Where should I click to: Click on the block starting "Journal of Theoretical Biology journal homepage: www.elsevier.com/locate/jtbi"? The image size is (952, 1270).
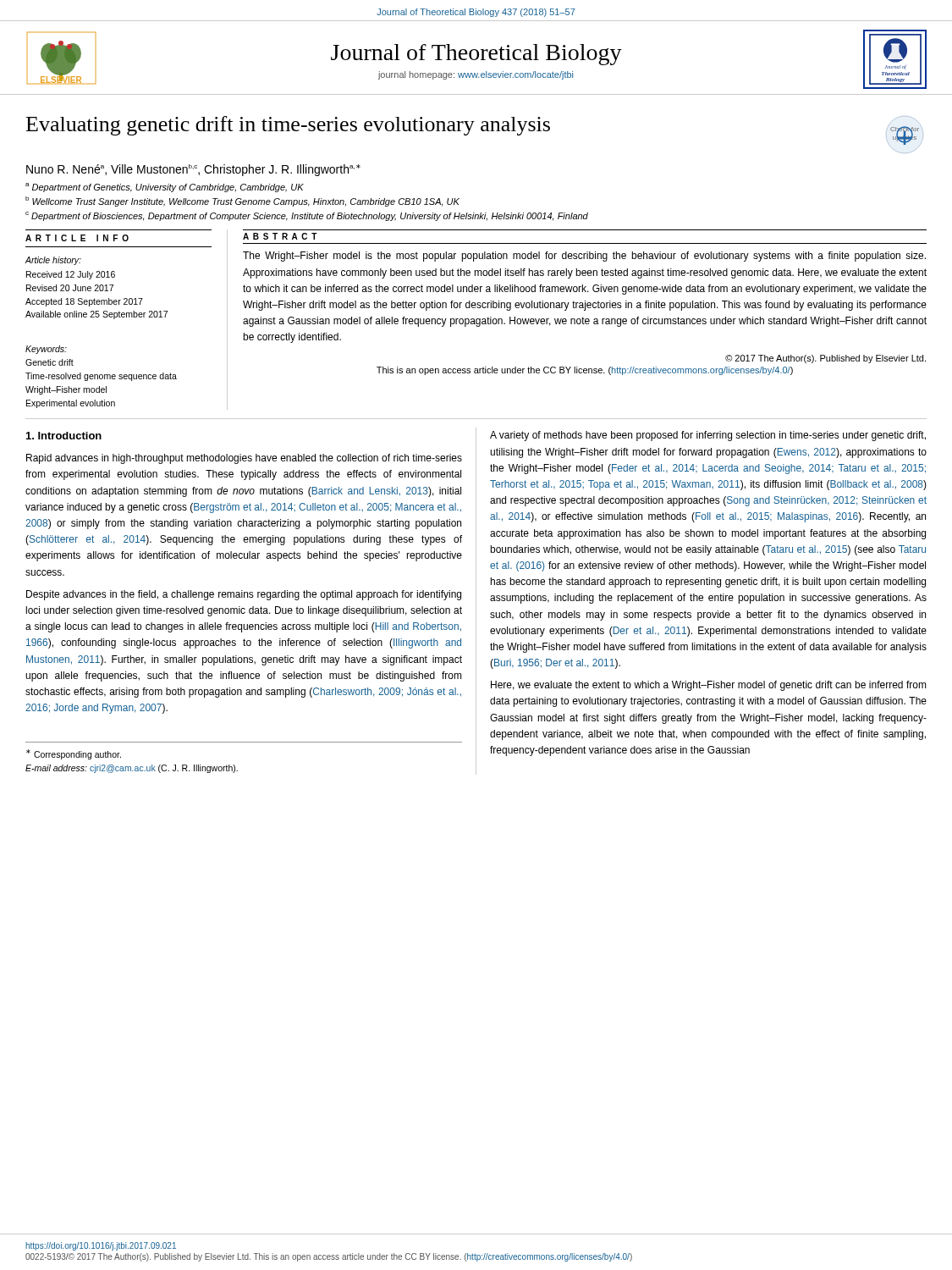[x=476, y=59]
